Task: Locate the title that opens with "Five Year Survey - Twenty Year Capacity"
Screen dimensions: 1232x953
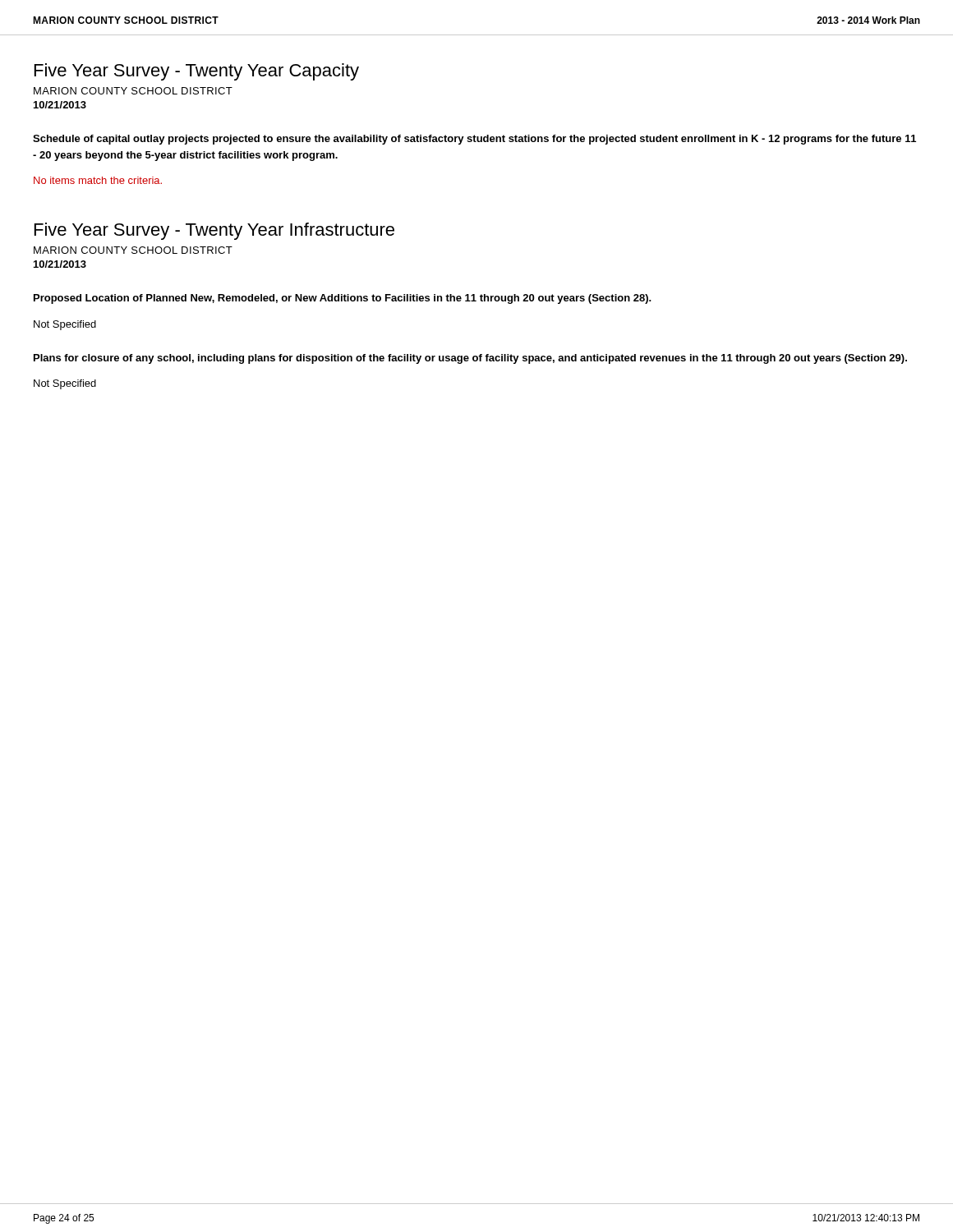Action: [197, 72]
